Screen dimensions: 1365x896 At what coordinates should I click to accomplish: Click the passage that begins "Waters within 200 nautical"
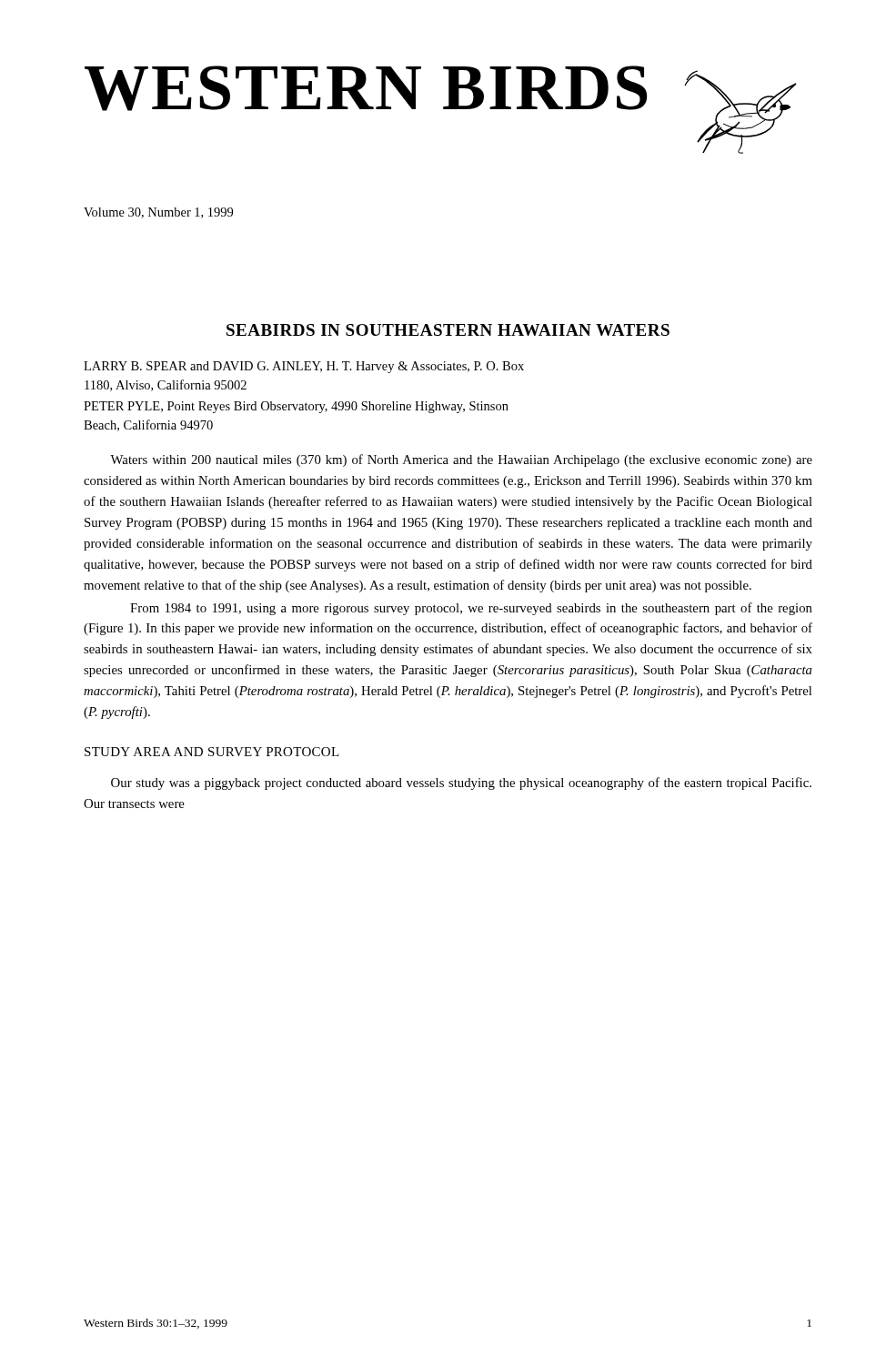(448, 522)
